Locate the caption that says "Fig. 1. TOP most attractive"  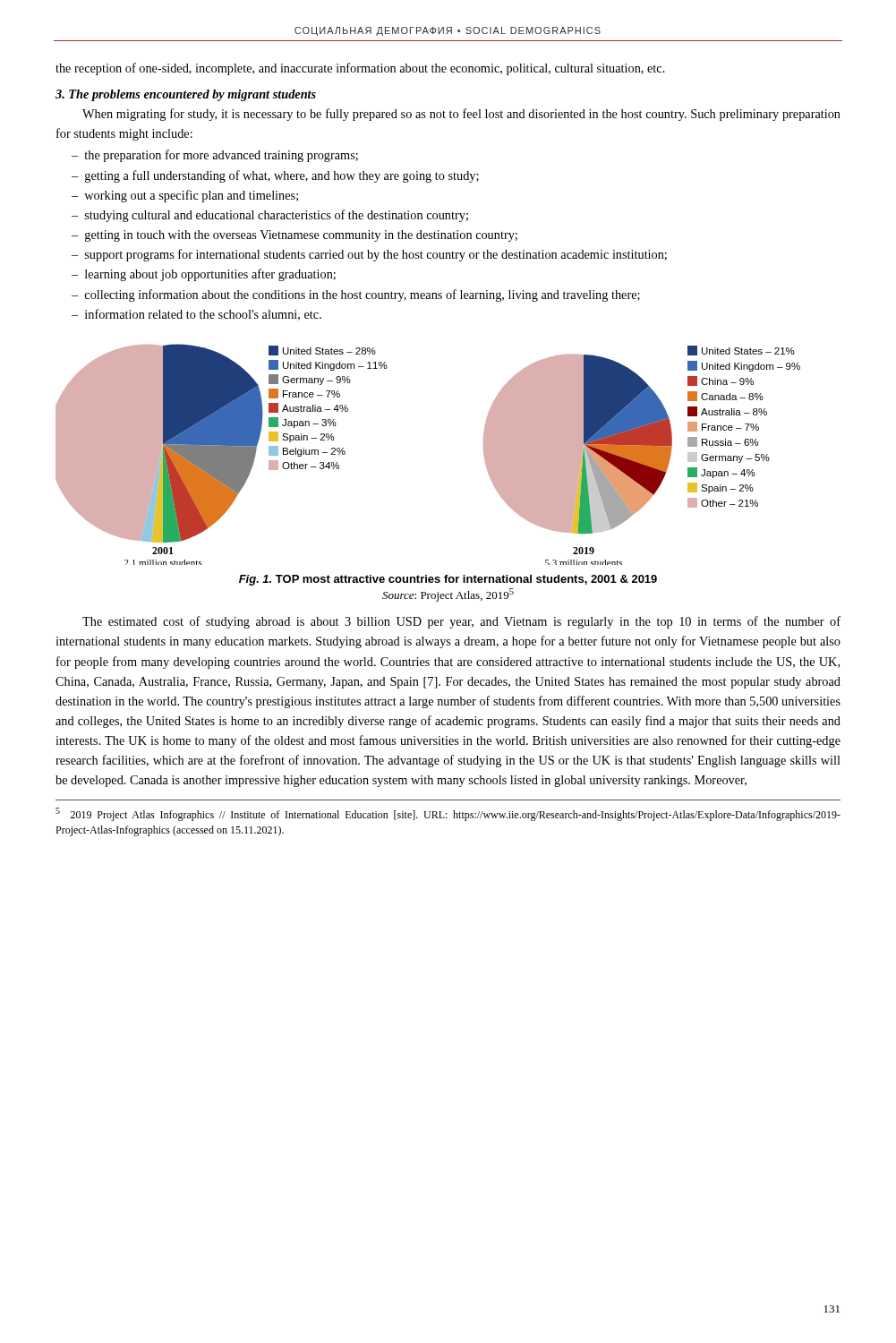pyautogui.click(x=448, y=587)
